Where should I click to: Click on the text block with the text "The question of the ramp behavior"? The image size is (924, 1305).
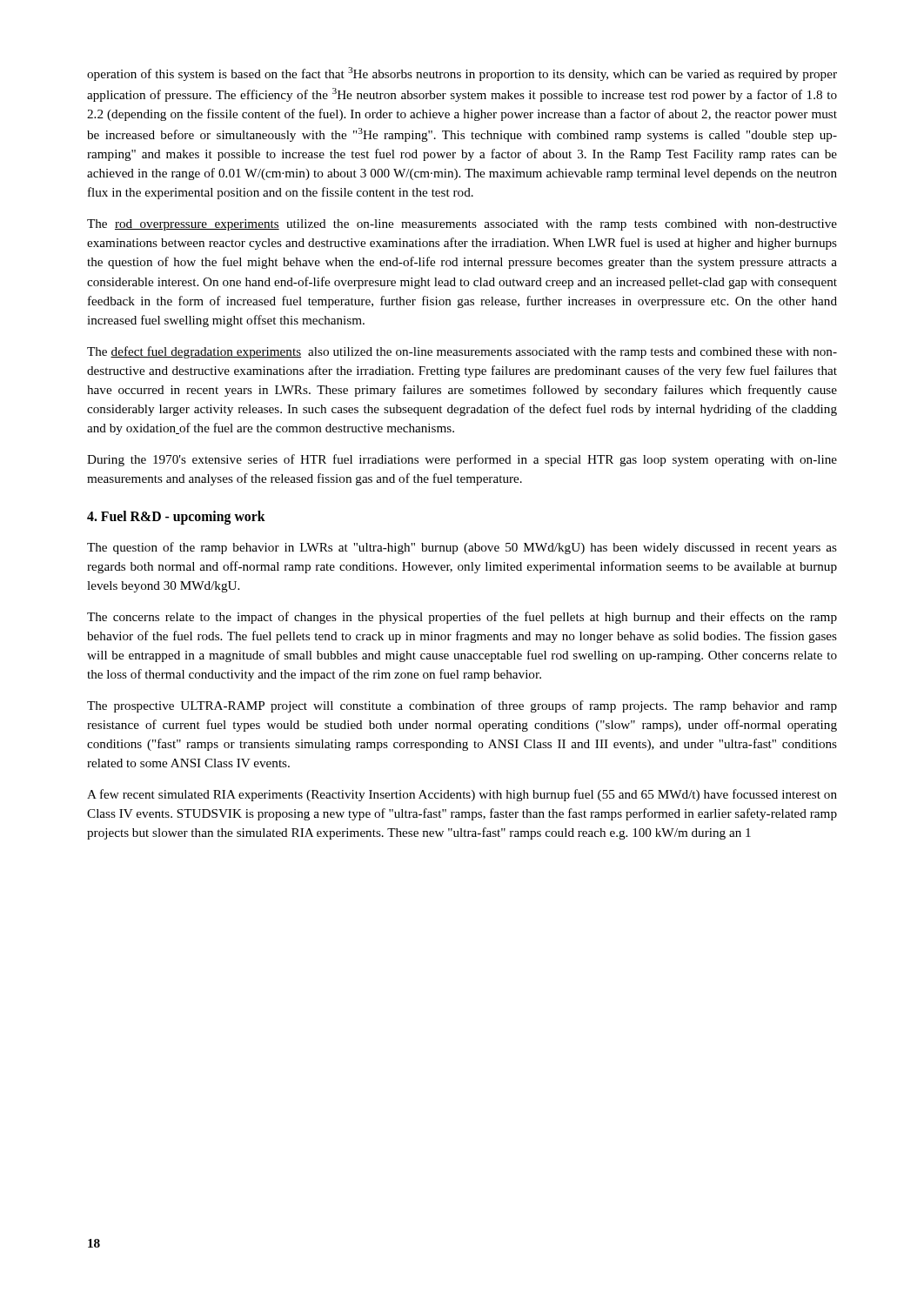462,566
